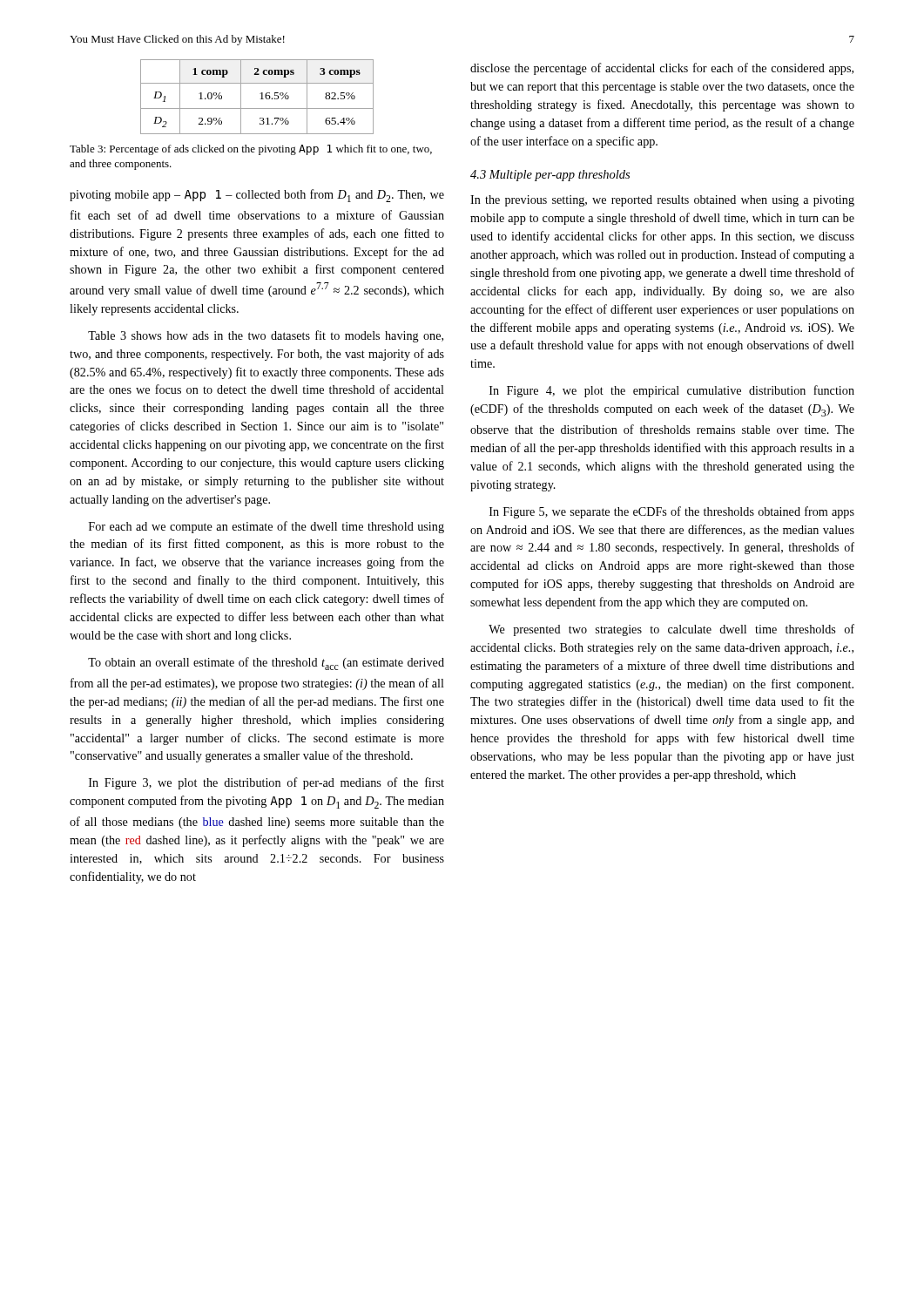Locate the text block containing "In the previous"
Viewport: 924px width, 1307px height.
coord(662,282)
